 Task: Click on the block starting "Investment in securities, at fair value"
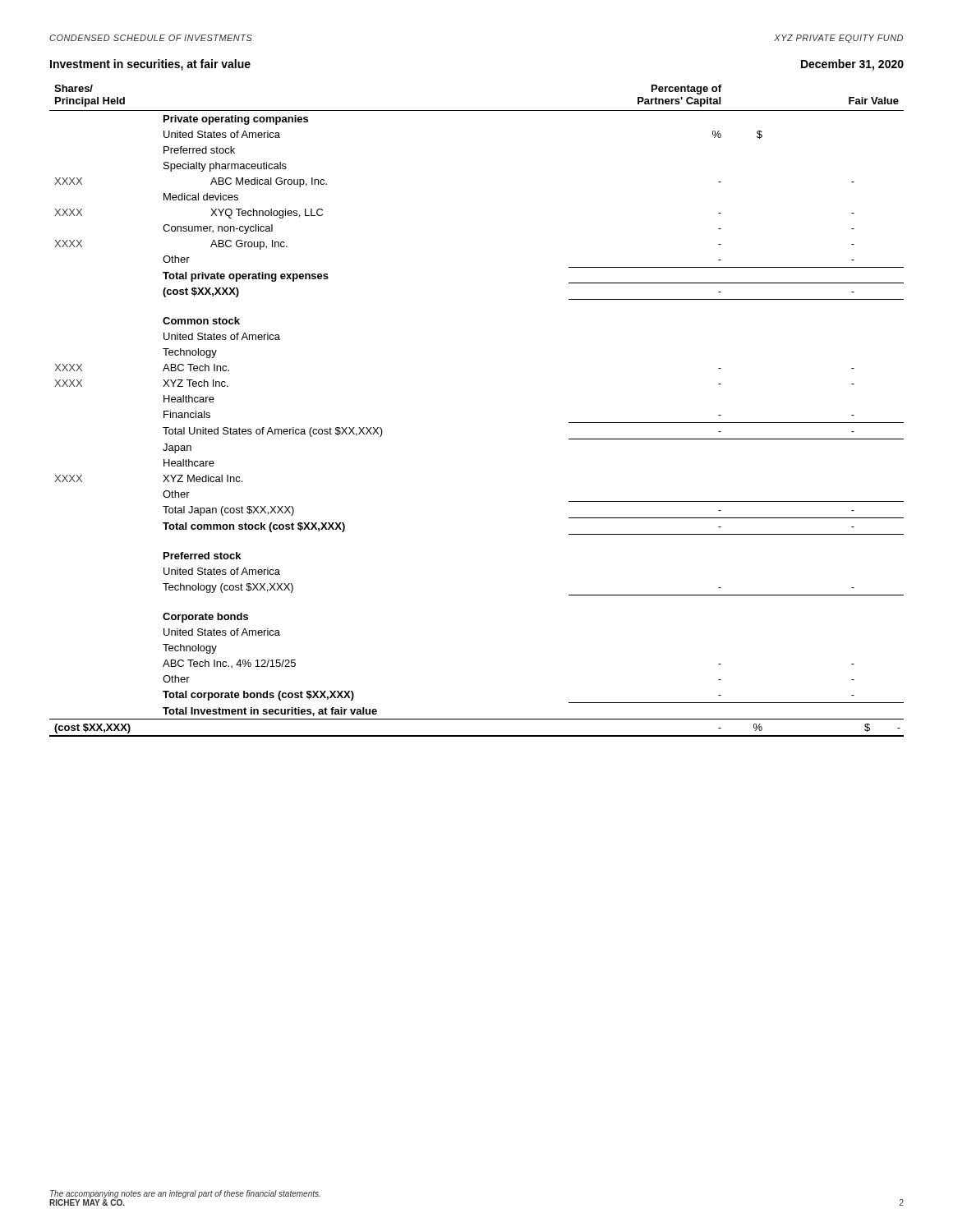[x=150, y=64]
